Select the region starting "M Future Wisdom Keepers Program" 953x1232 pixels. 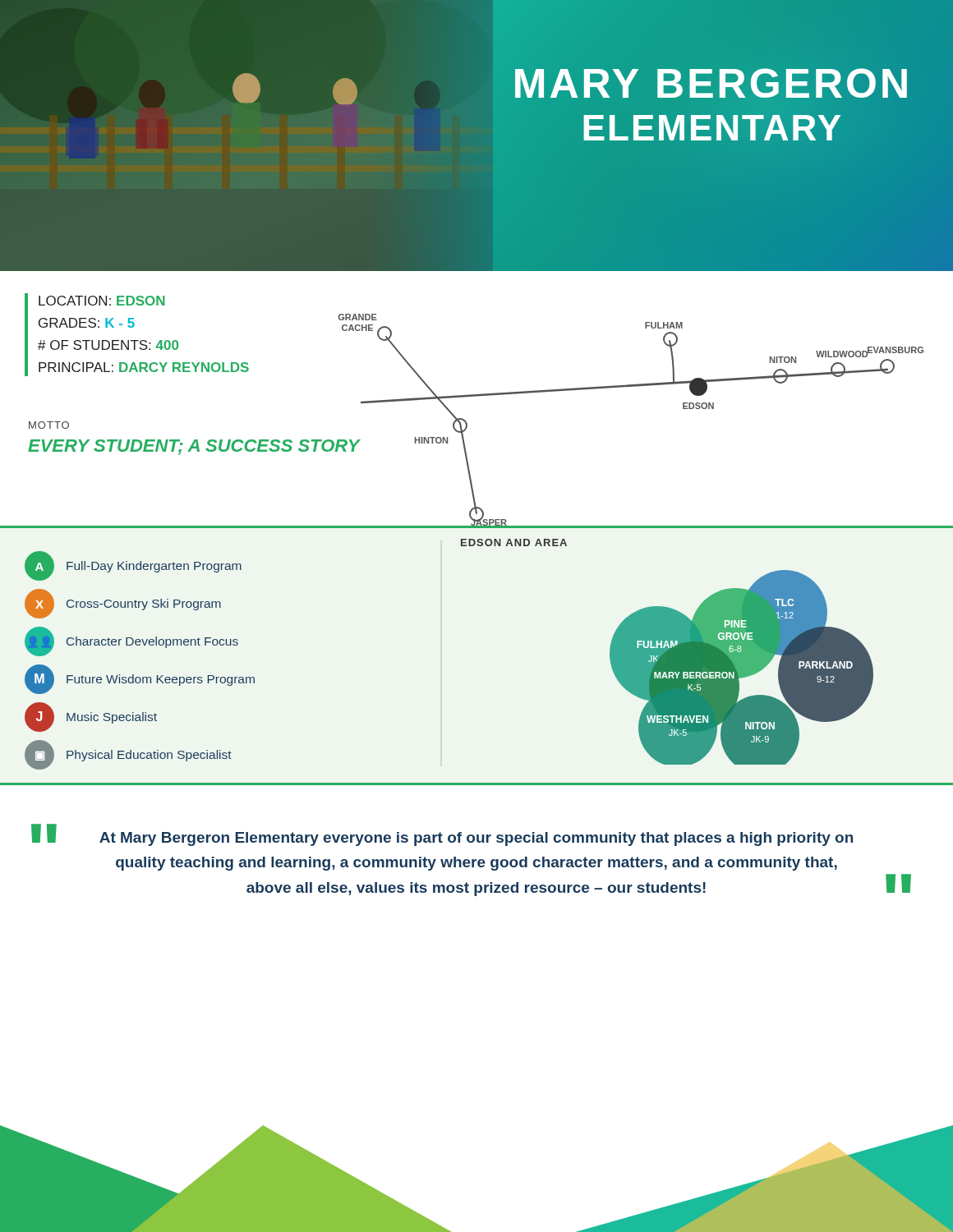click(140, 679)
